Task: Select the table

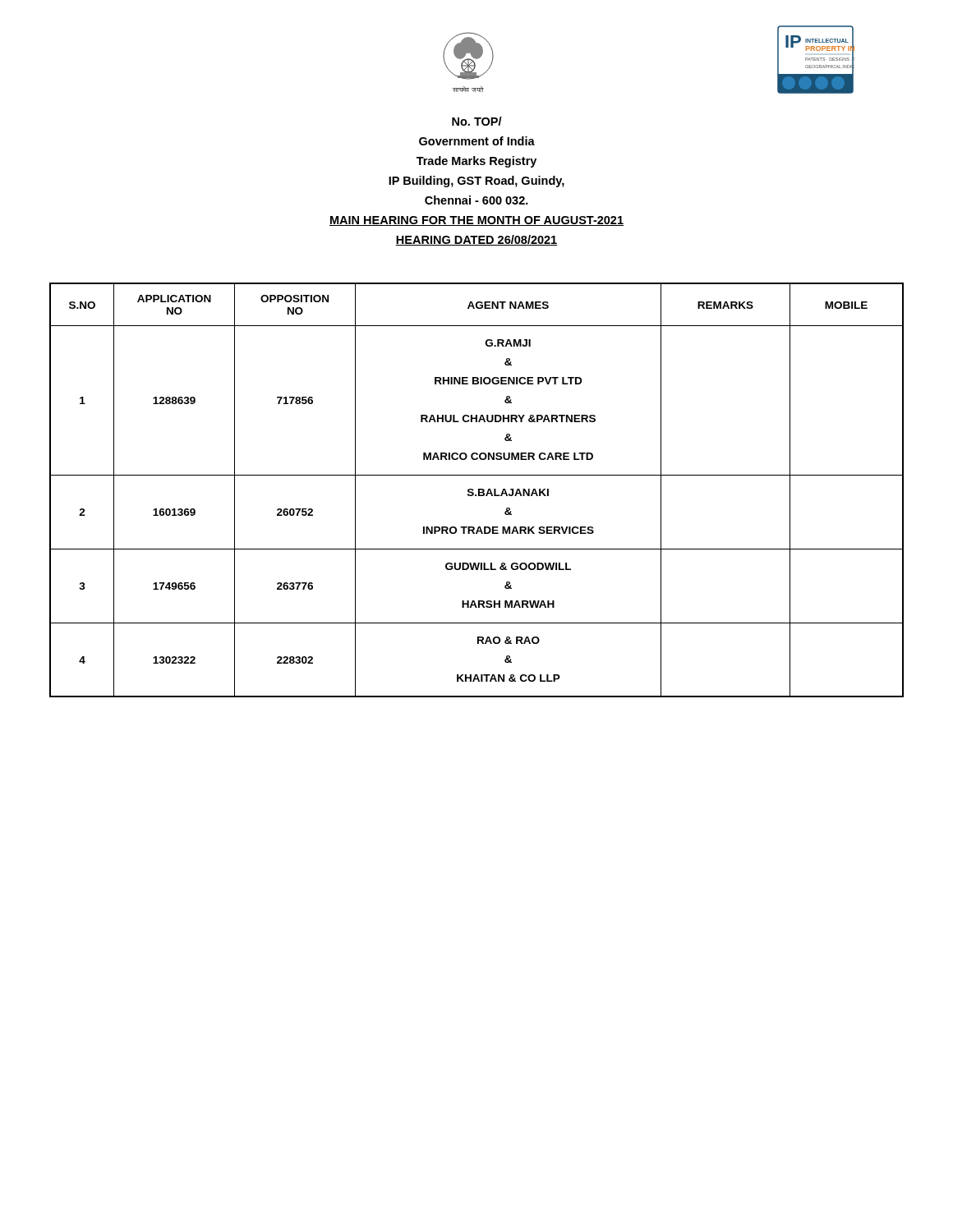Action: point(476,490)
